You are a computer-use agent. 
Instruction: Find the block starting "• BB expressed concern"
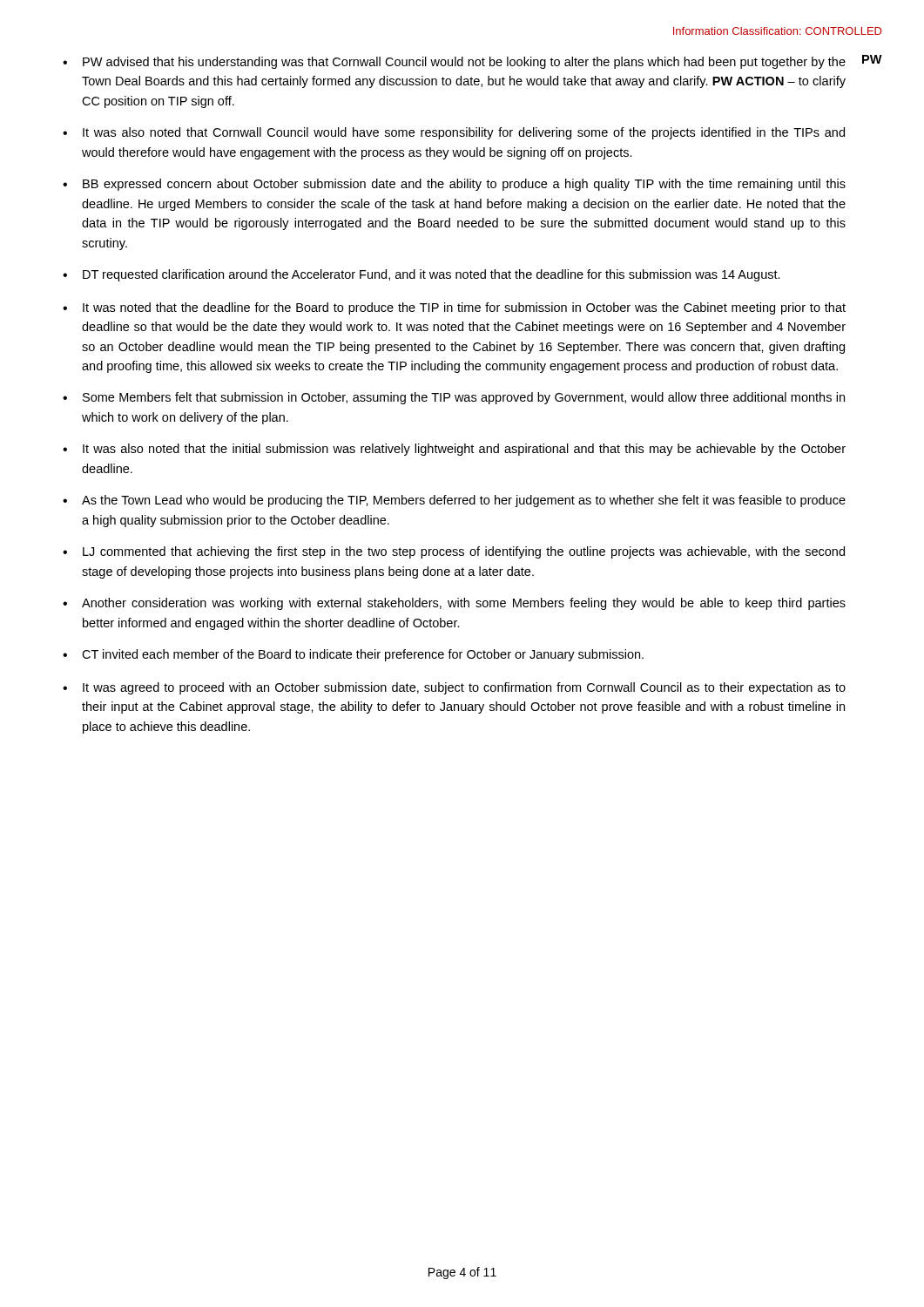454,214
